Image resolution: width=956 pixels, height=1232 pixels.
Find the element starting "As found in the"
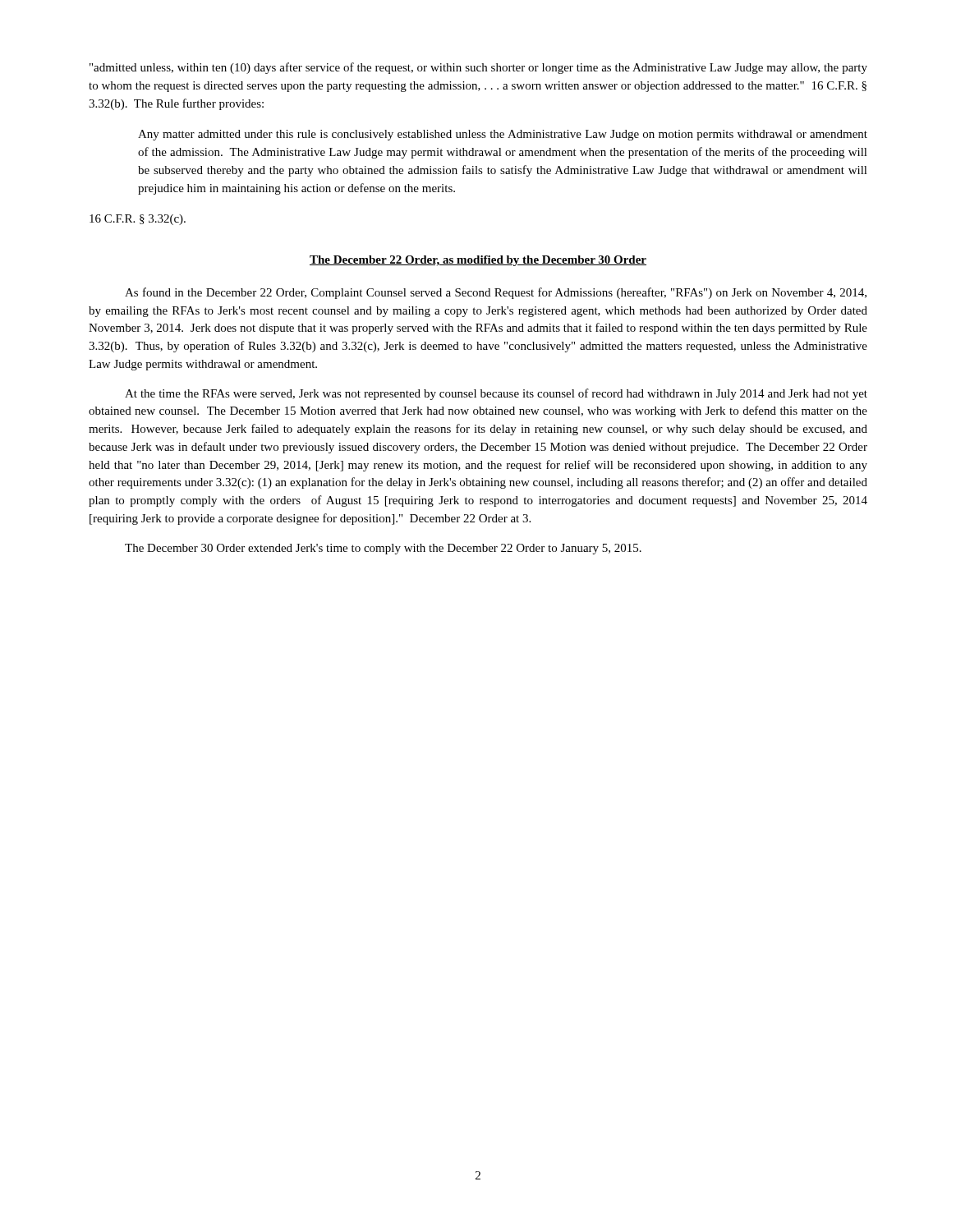coord(478,329)
